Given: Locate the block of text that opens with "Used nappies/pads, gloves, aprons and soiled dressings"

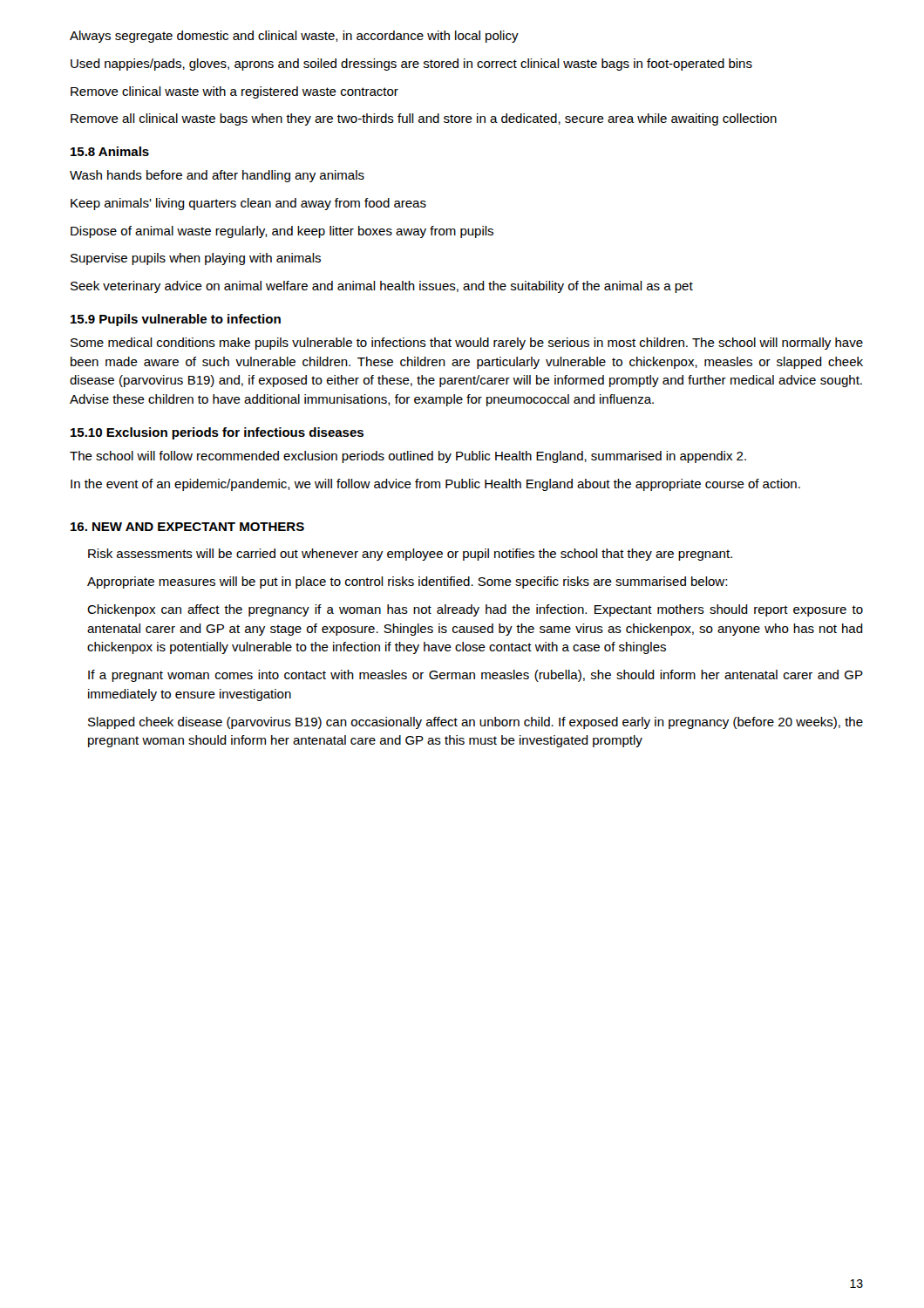Looking at the screenshot, I should point(411,63).
